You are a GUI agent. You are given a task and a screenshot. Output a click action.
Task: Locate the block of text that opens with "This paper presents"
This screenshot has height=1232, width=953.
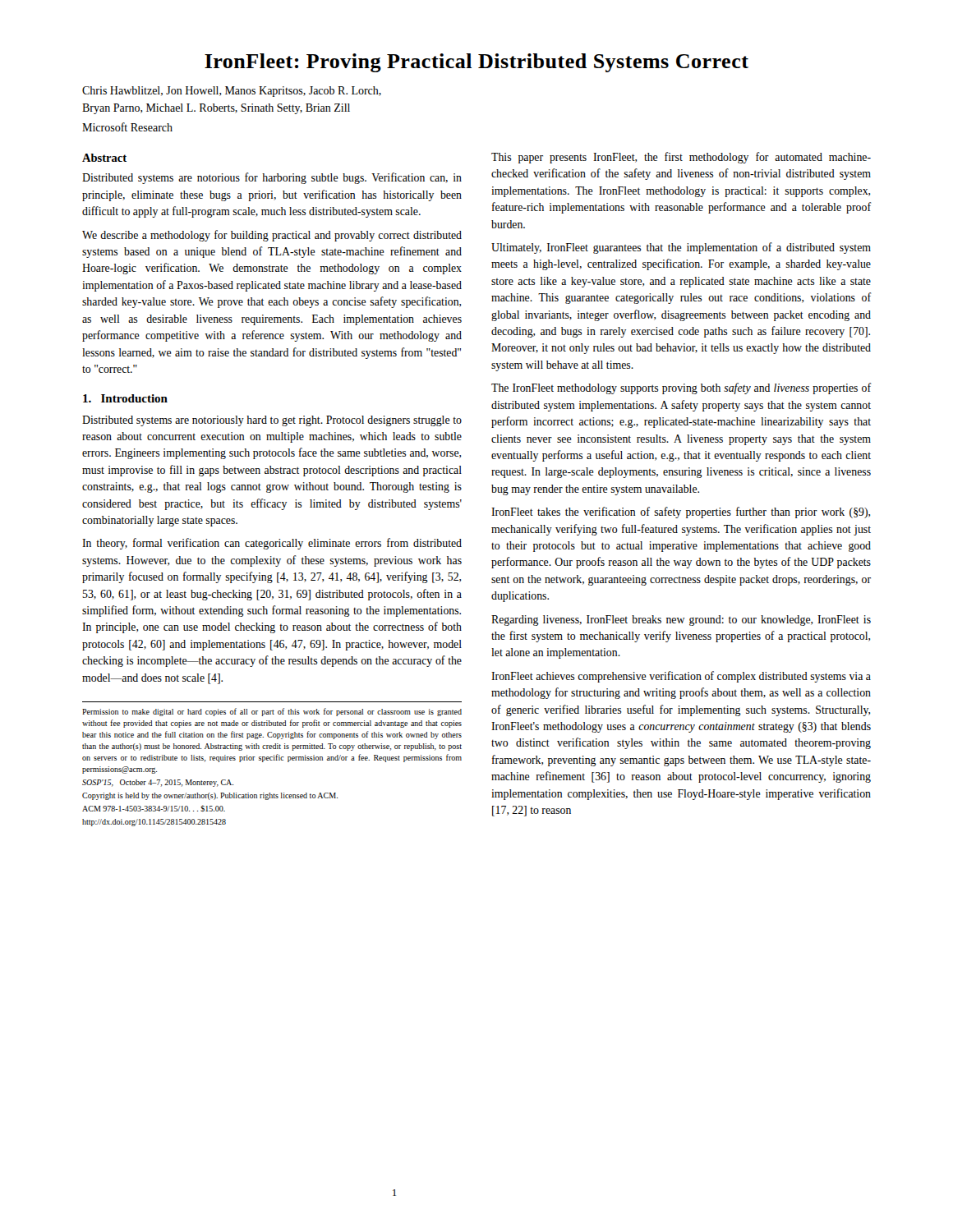click(x=681, y=484)
